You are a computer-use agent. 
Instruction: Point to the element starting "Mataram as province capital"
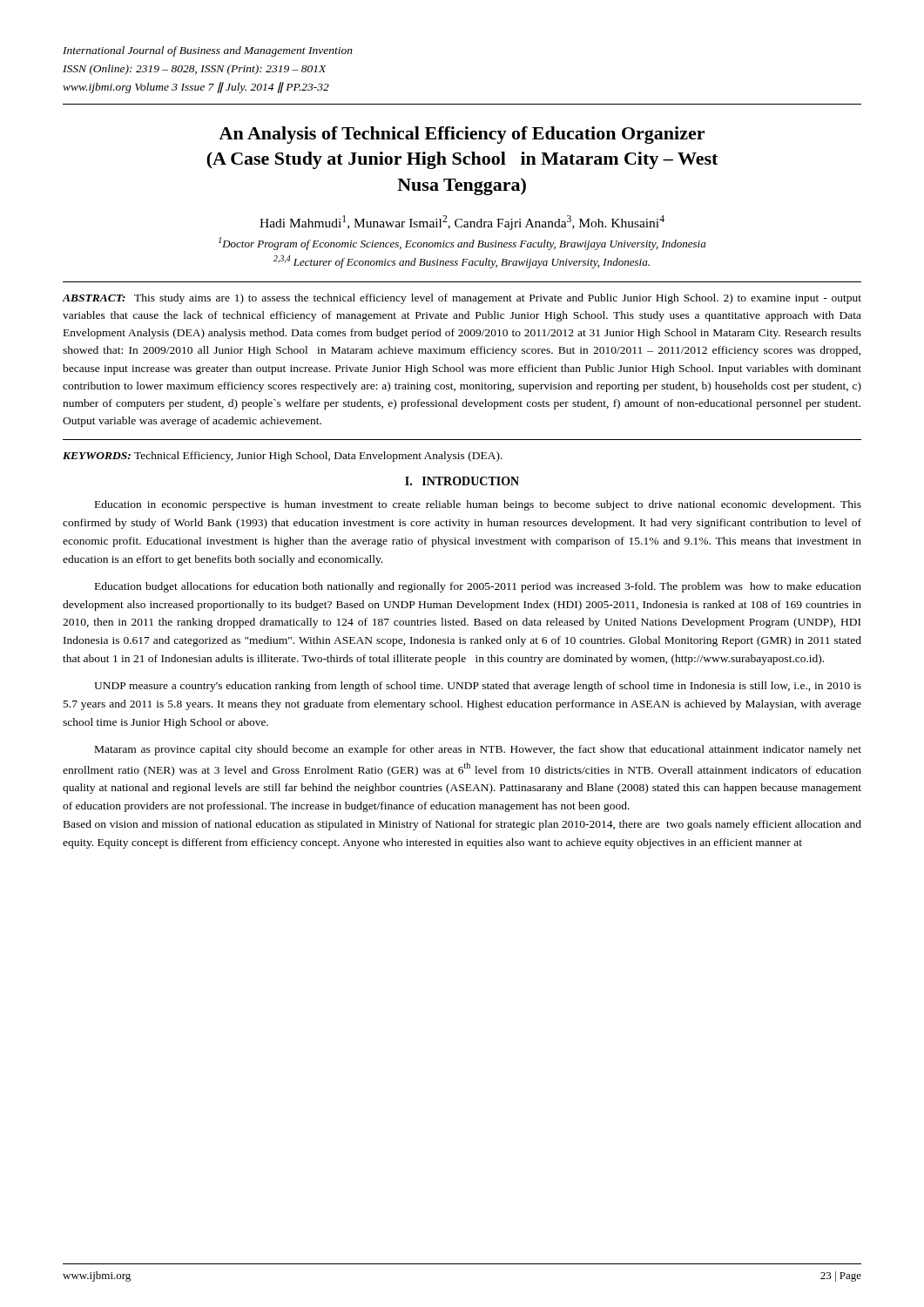coord(462,777)
